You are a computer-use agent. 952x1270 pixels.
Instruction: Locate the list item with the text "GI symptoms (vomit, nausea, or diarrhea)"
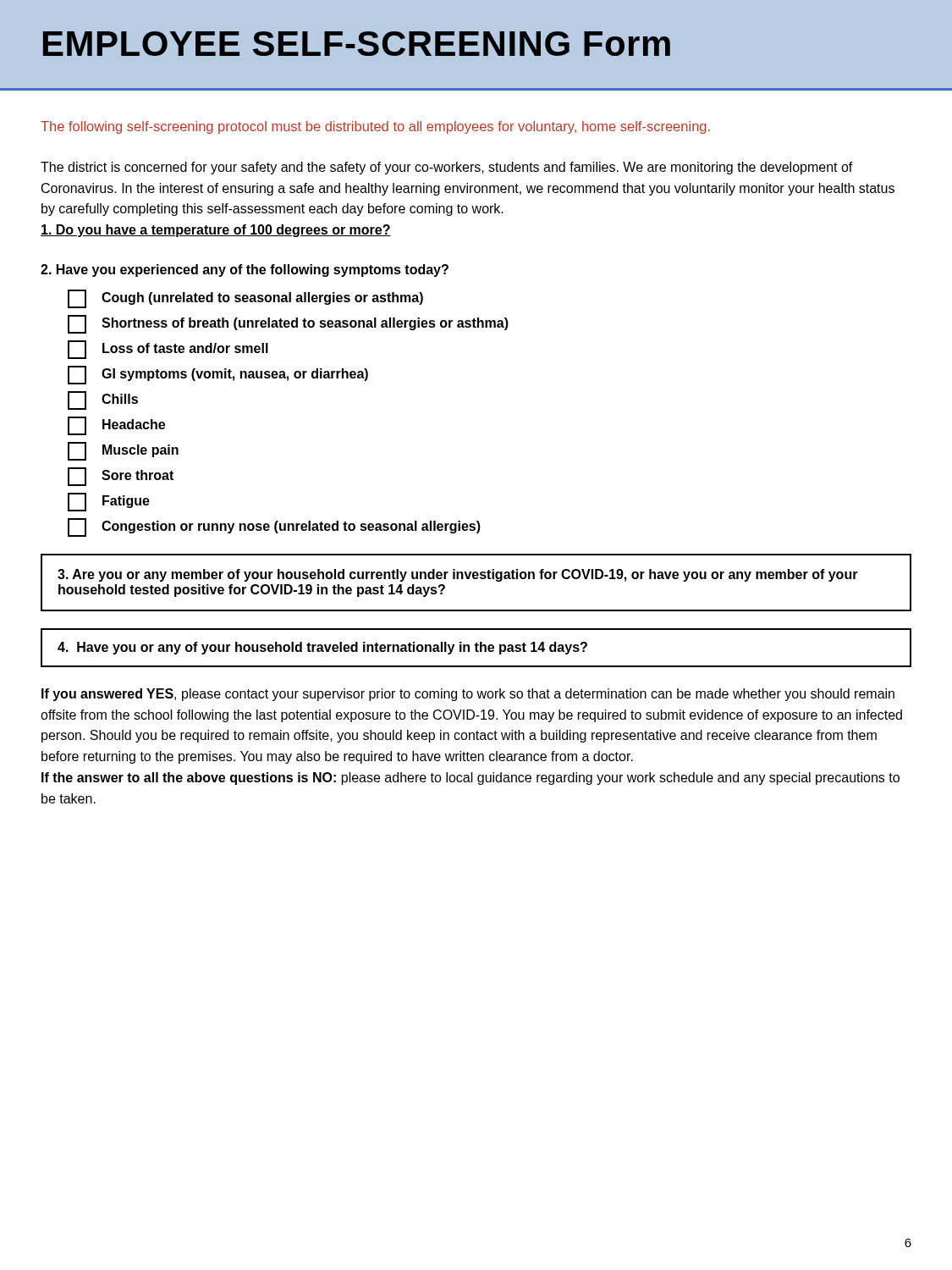(218, 374)
